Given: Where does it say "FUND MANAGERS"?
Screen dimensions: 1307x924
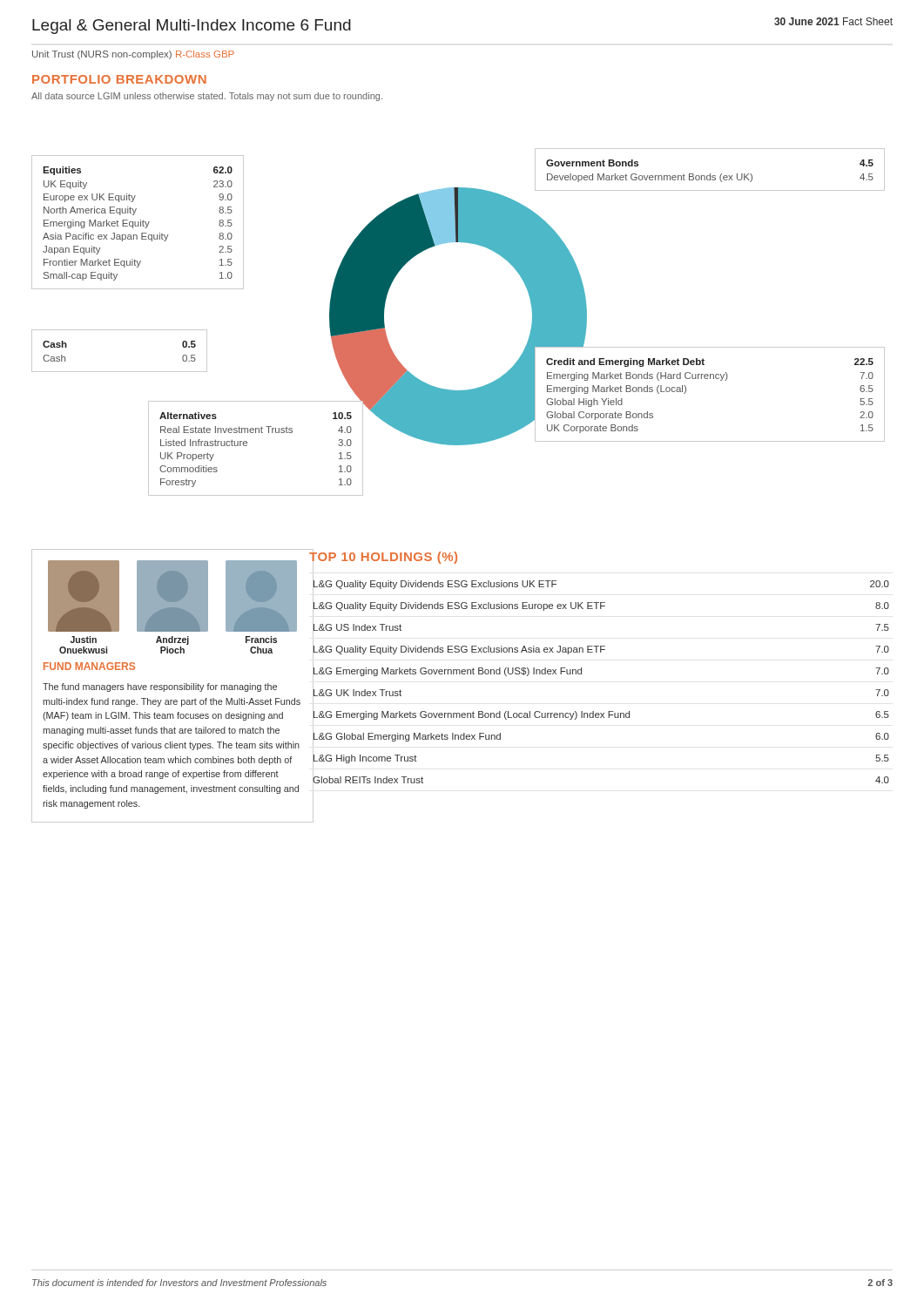Looking at the screenshot, I should pos(89,667).
